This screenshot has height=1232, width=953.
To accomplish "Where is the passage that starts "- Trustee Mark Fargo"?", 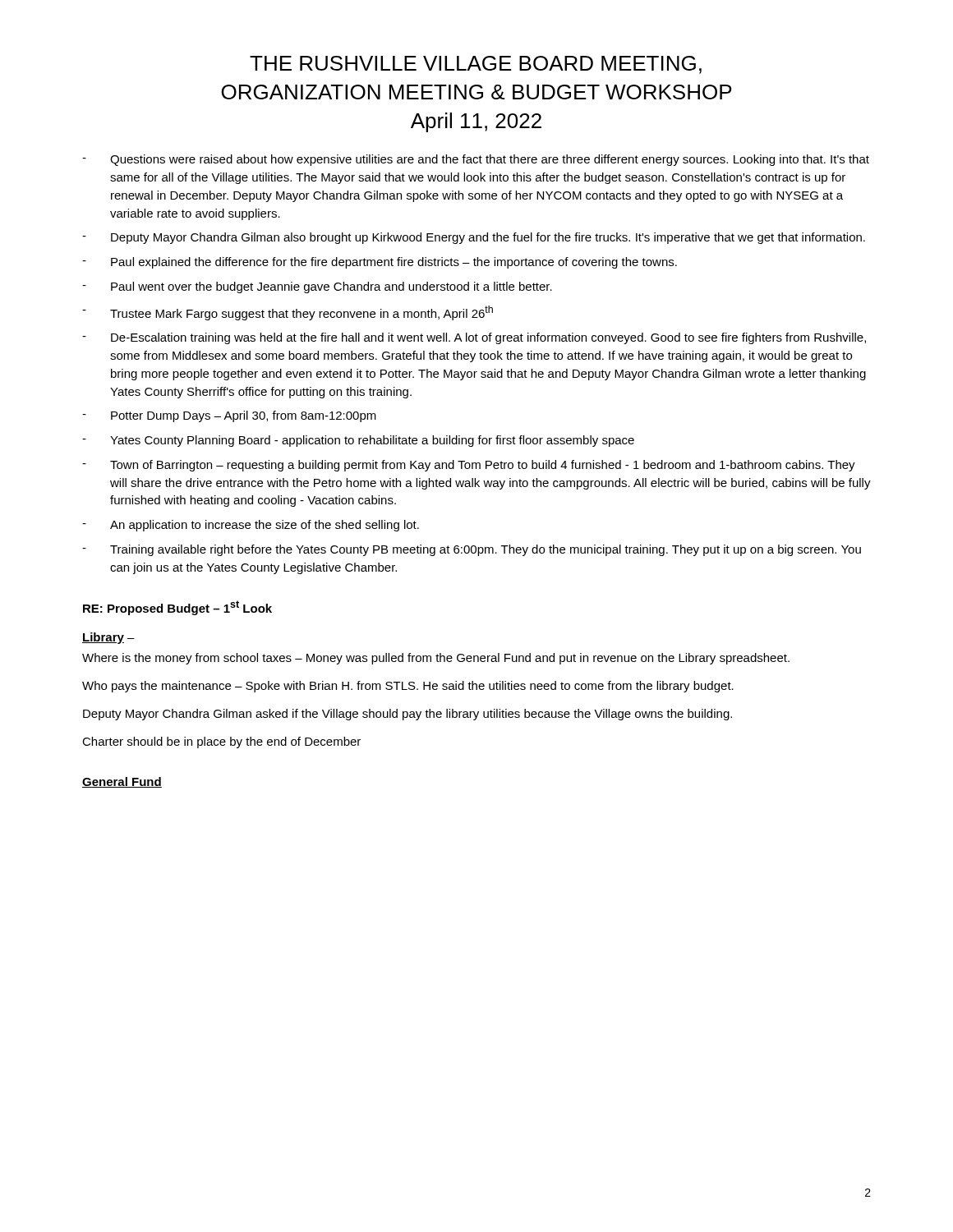I will pyautogui.click(x=476, y=312).
